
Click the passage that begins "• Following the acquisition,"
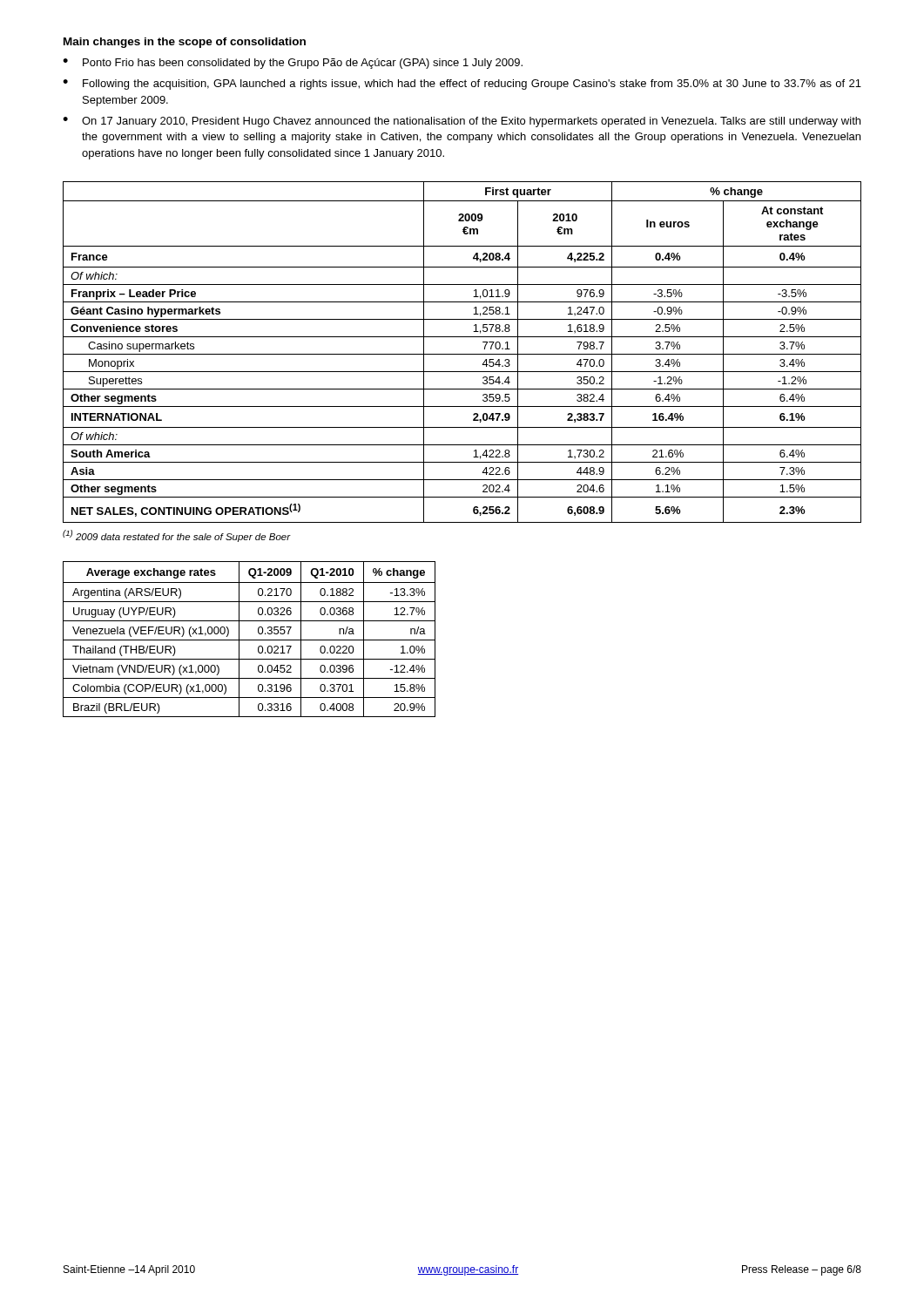pyautogui.click(x=462, y=92)
